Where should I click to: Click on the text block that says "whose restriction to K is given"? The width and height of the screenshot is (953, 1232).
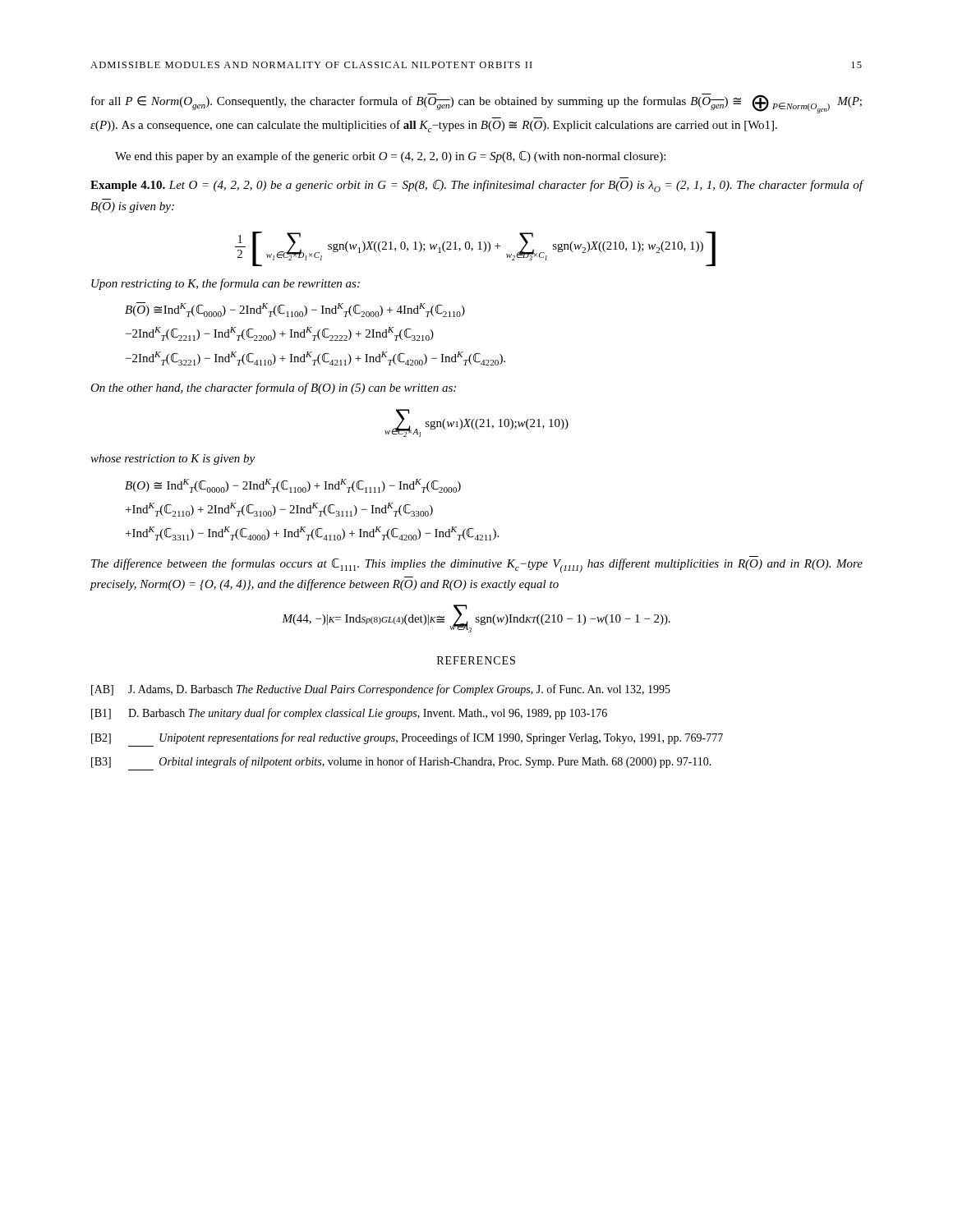173,459
